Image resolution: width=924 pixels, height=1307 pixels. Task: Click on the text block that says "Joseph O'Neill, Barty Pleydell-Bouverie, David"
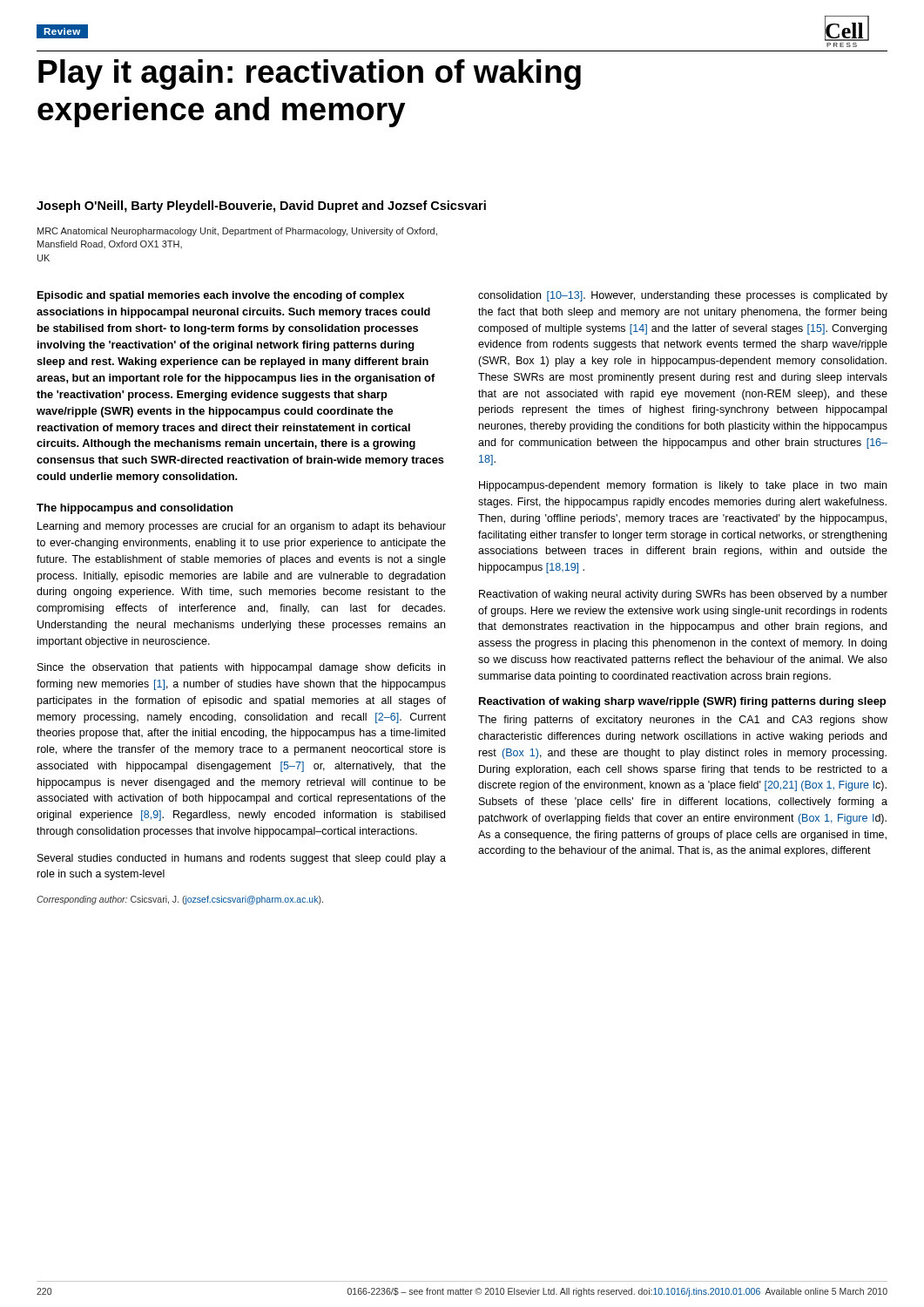click(x=462, y=206)
